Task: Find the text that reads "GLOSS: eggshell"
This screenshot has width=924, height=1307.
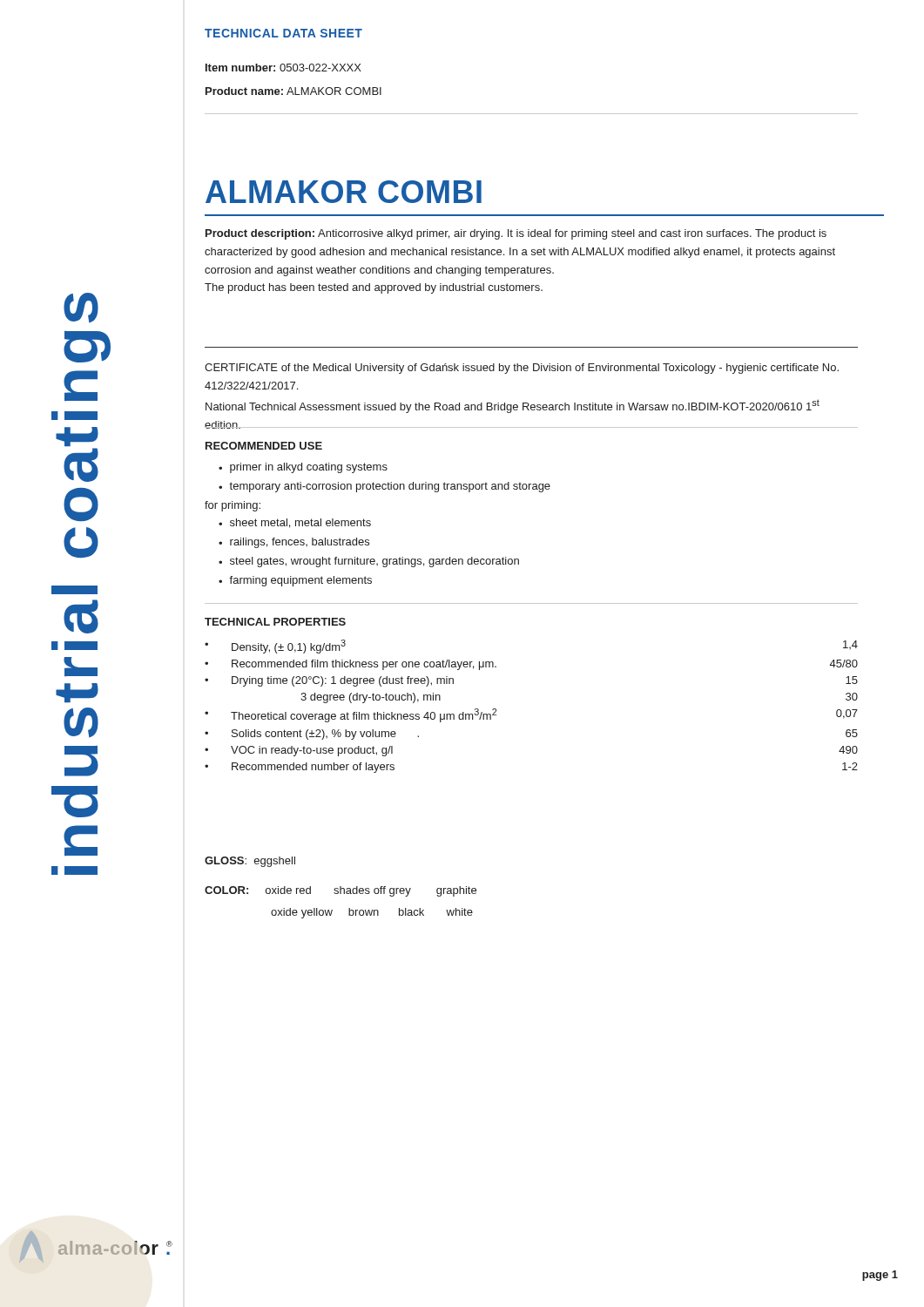Action: tap(250, 860)
